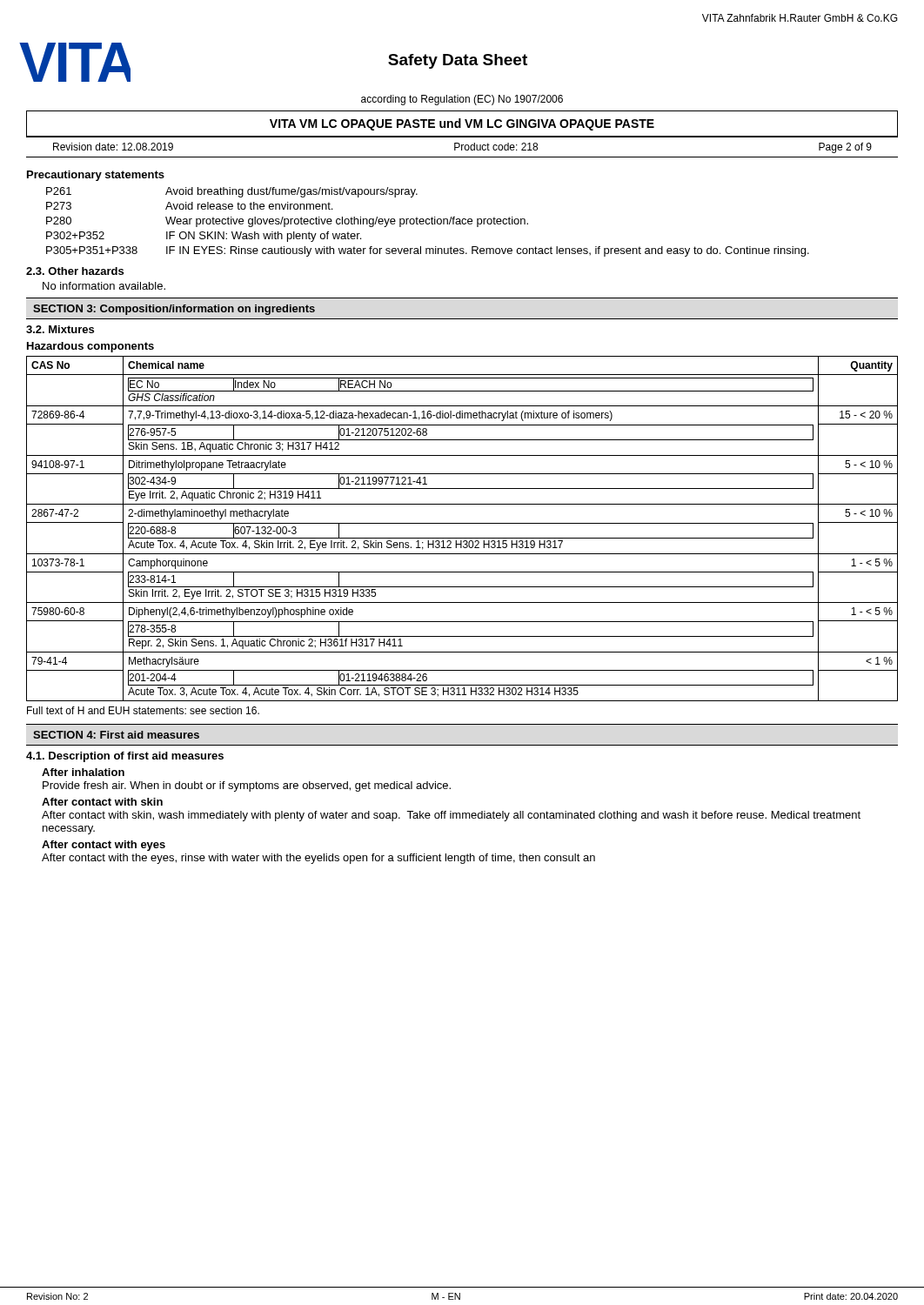Click on the region starting "2.3. Other hazards"
The height and width of the screenshot is (1305, 924).
[75, 271]
